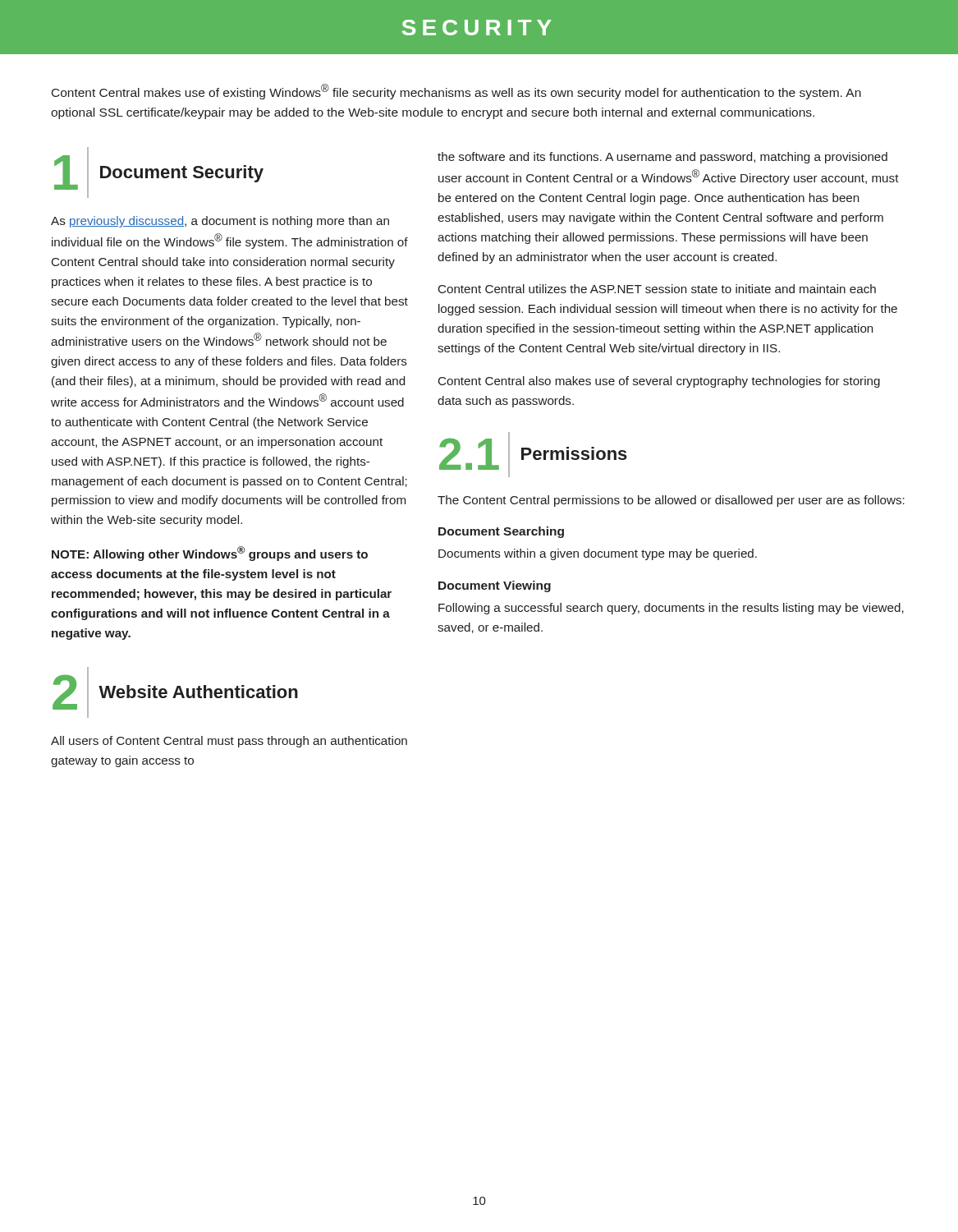Find the text starting "Content Central utilizes the"

[668, 318]
